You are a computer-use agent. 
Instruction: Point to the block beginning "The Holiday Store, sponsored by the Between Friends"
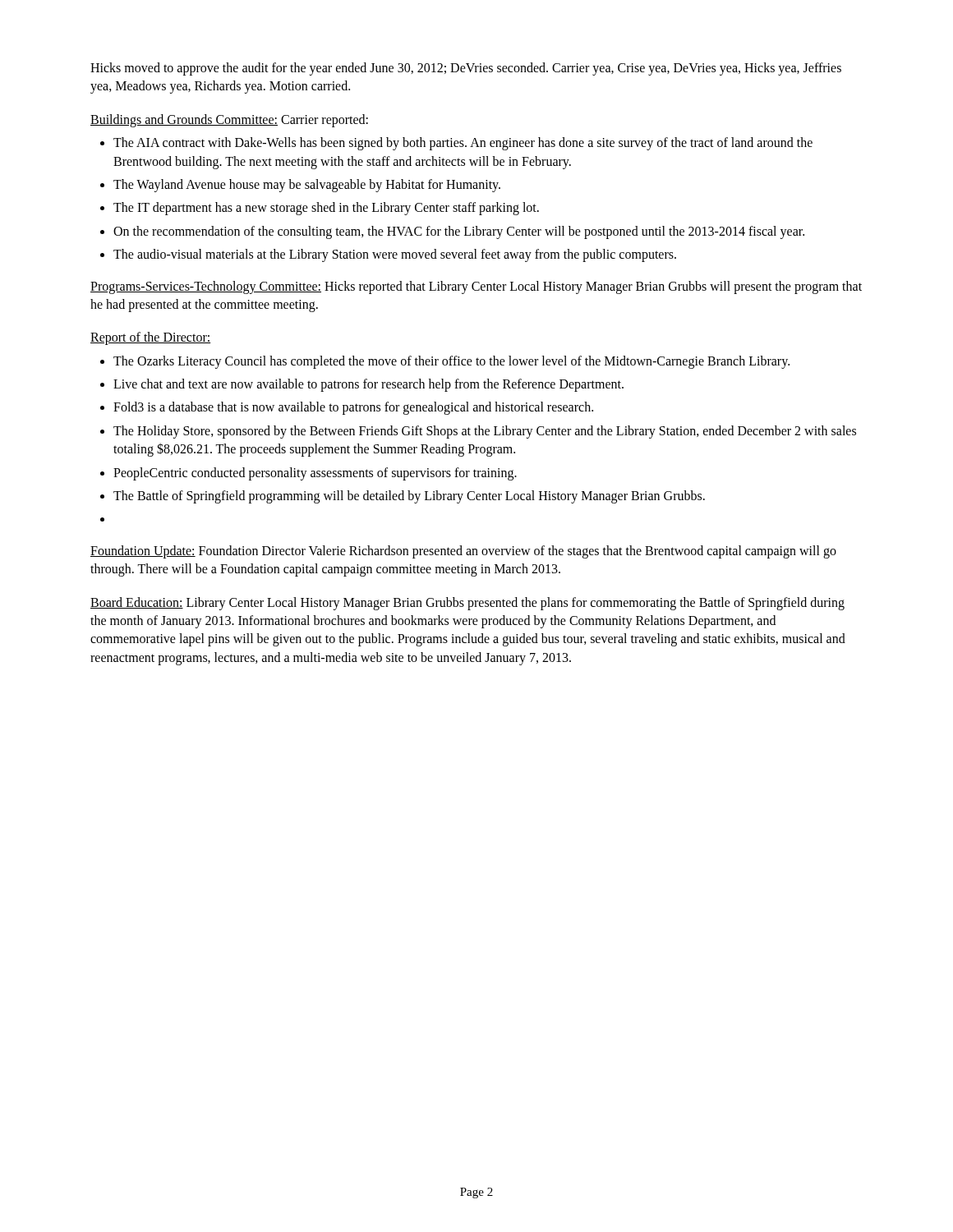click(485, 440)
